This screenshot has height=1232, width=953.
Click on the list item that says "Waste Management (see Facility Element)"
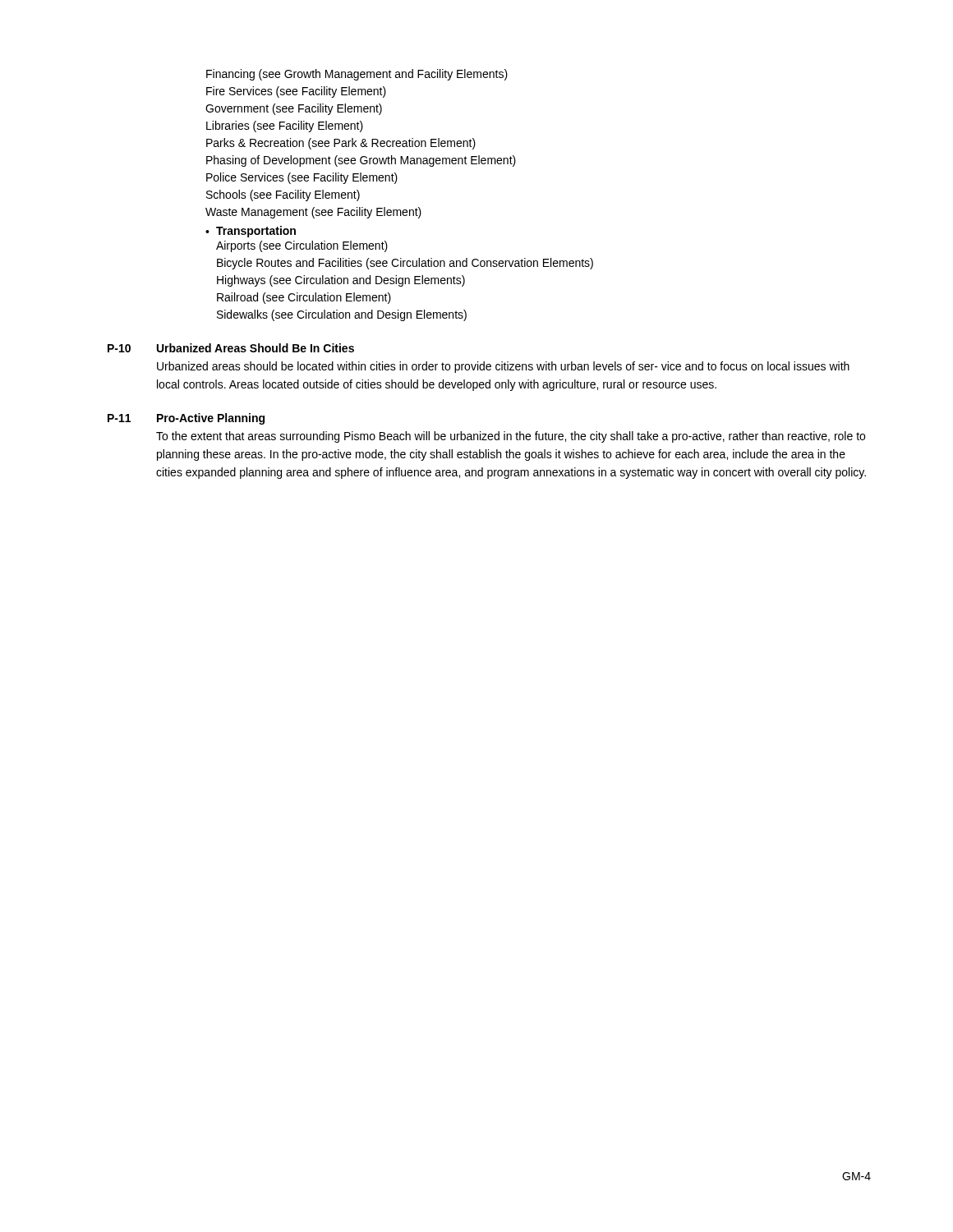[313, 213]
